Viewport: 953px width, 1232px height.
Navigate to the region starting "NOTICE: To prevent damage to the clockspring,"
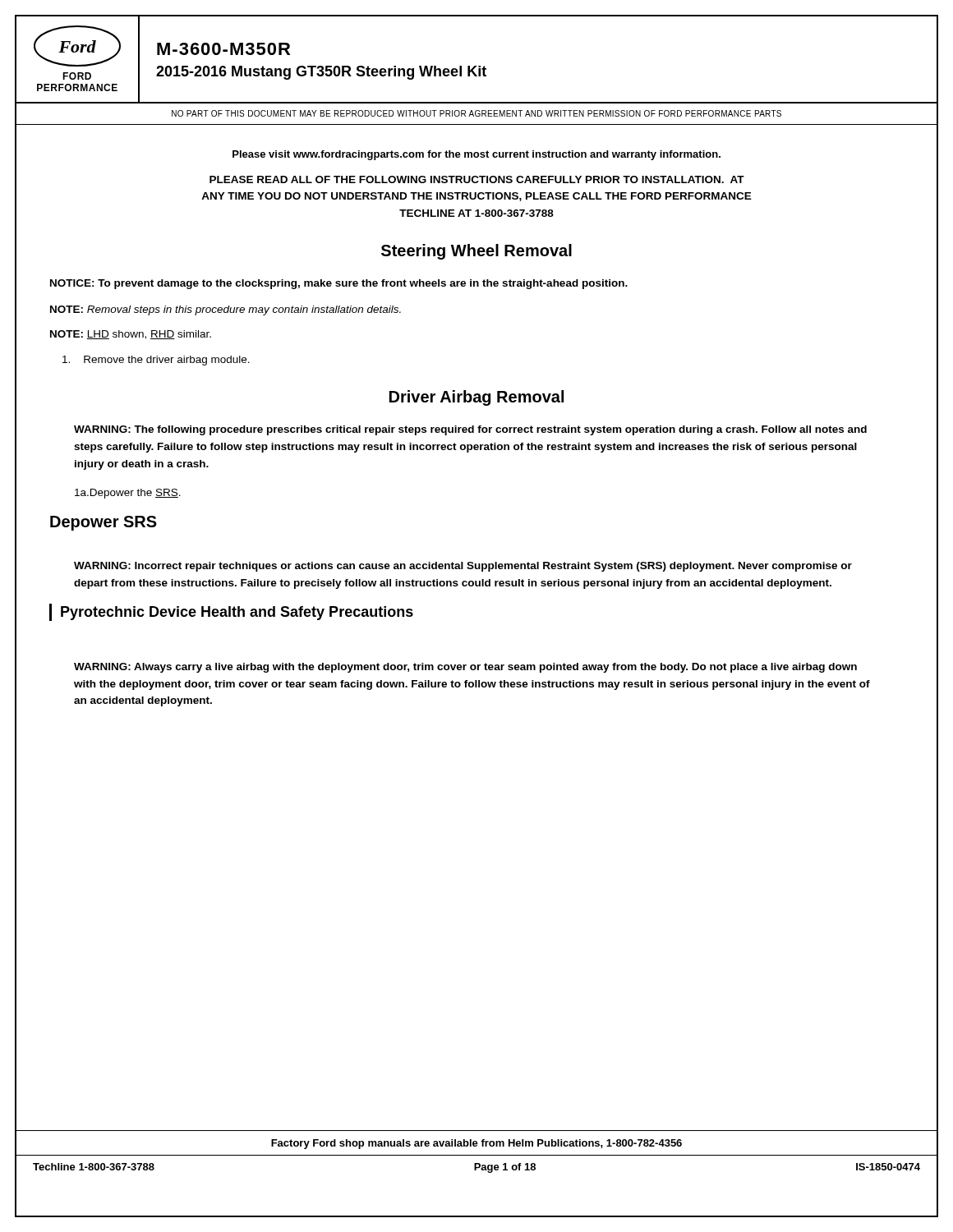(339, 283)
